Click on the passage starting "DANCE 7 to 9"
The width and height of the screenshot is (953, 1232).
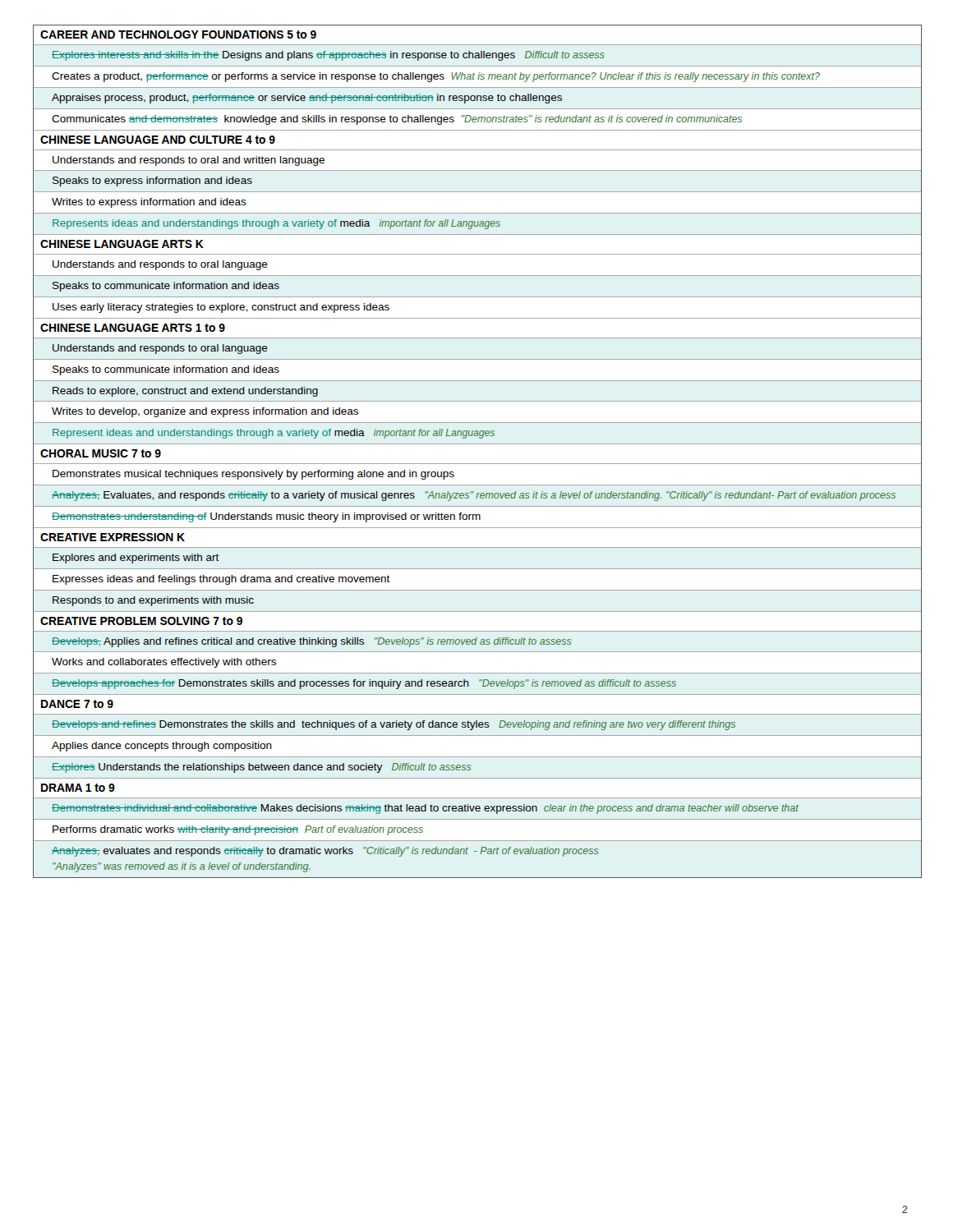point(77,704)
